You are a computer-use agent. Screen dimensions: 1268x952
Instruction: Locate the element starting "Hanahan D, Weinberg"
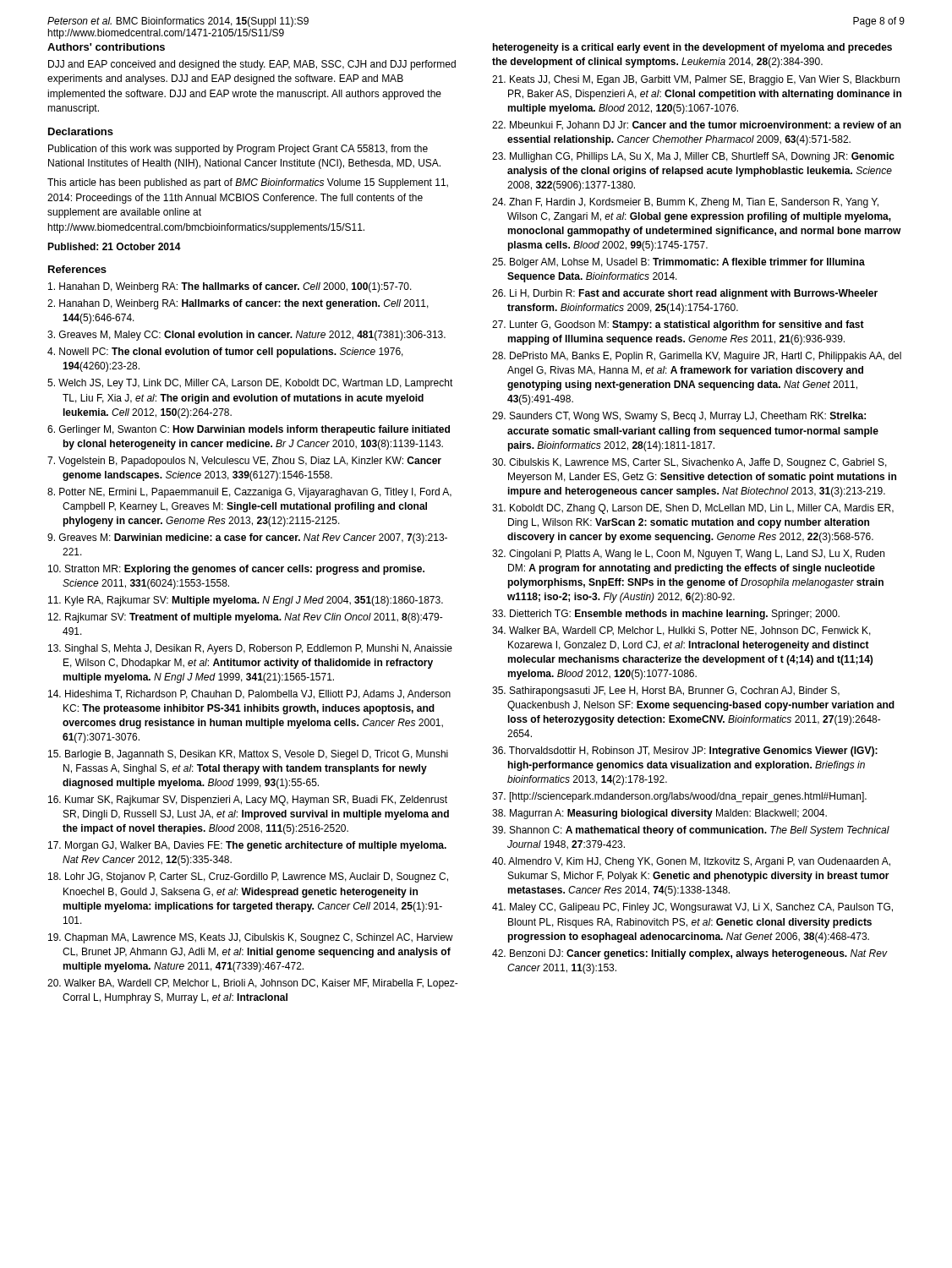230,287
